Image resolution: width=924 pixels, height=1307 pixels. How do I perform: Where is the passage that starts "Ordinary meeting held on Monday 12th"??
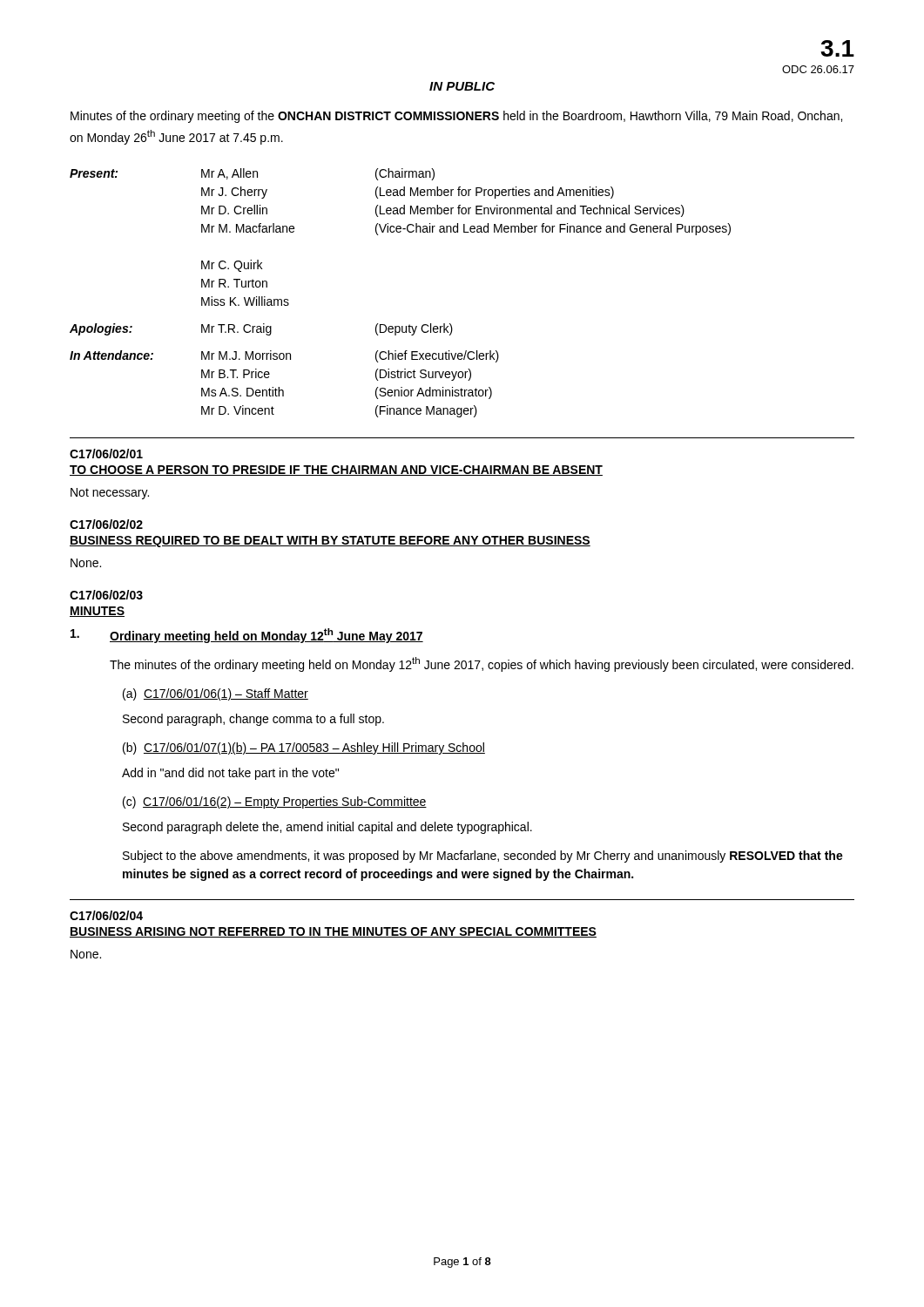247,636
